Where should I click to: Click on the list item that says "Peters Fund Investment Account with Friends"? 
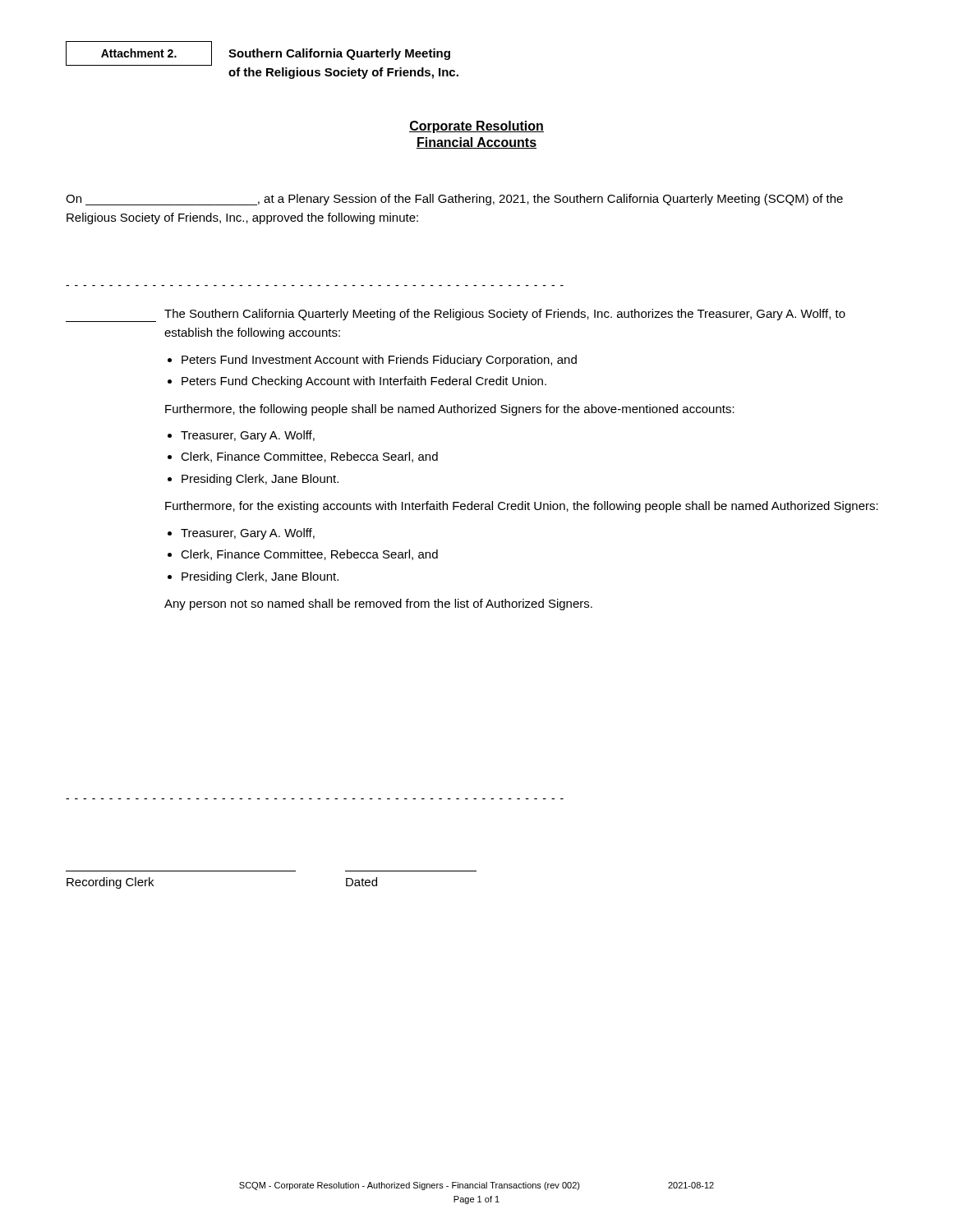[379, 359]
